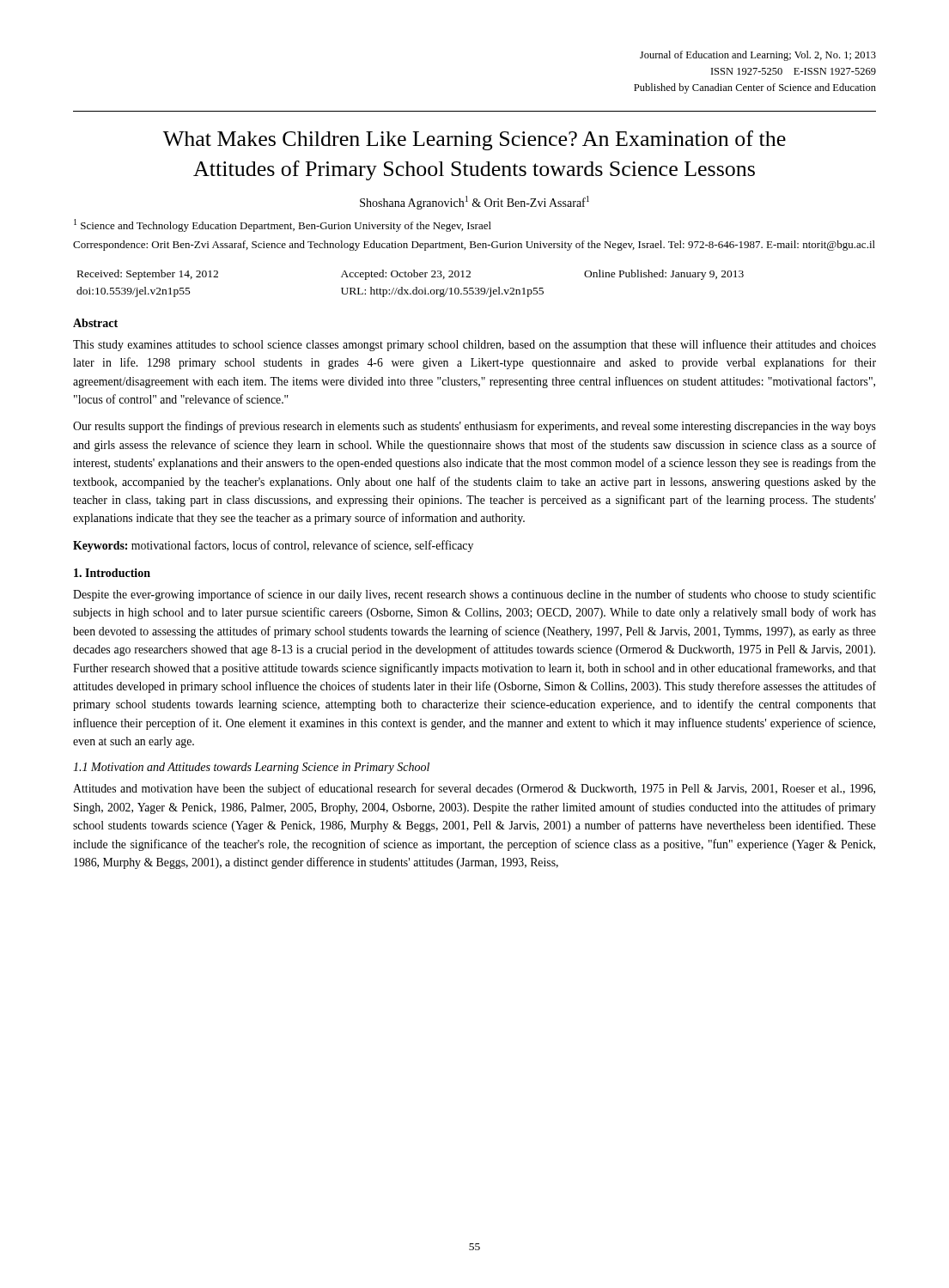Viewport: 949px width, 1288px height.
Task: Click on the passage starting "1. Introduction"
Action: [112, 573]
